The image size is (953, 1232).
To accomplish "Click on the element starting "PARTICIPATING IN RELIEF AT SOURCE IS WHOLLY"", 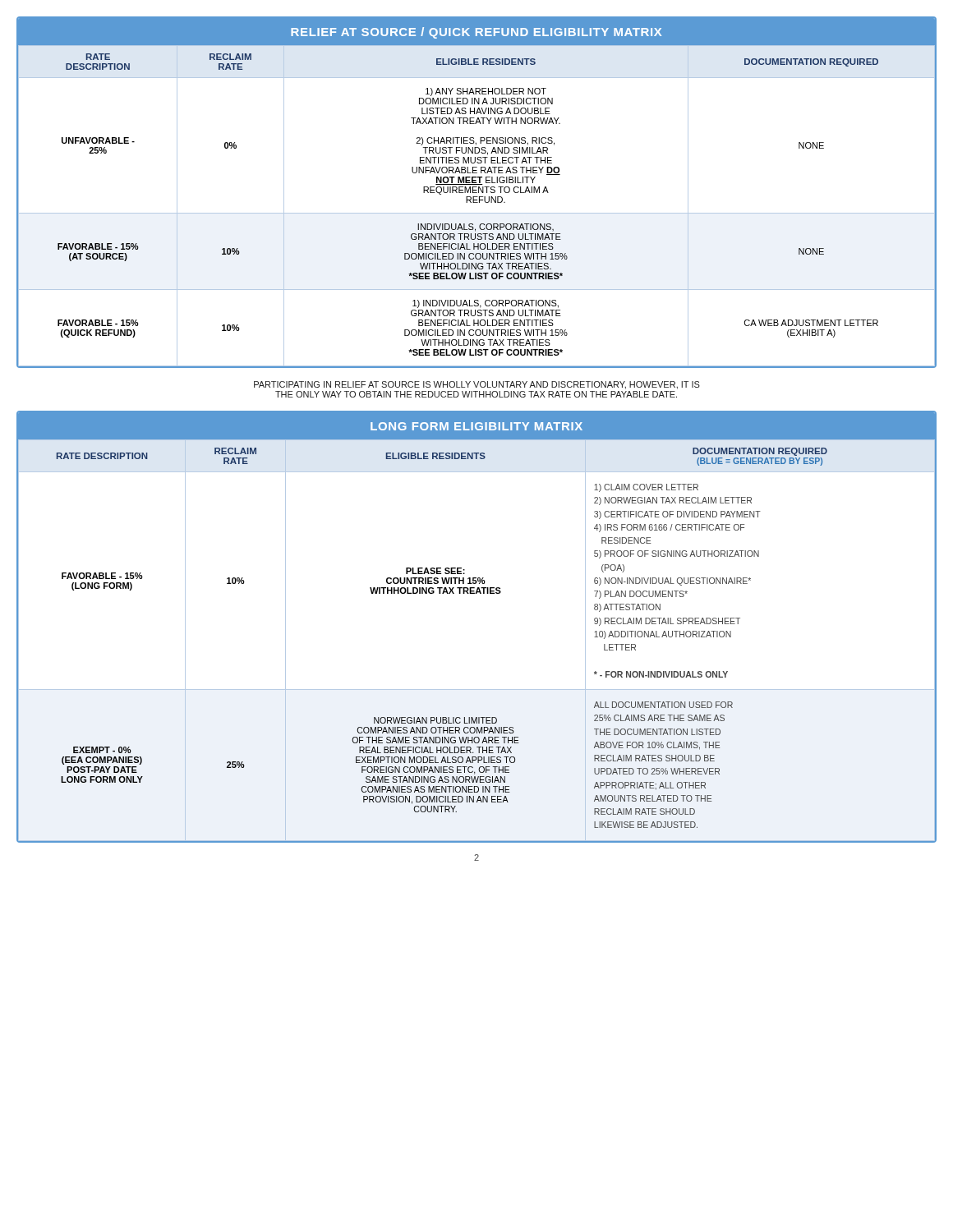I will pos(476,389).
